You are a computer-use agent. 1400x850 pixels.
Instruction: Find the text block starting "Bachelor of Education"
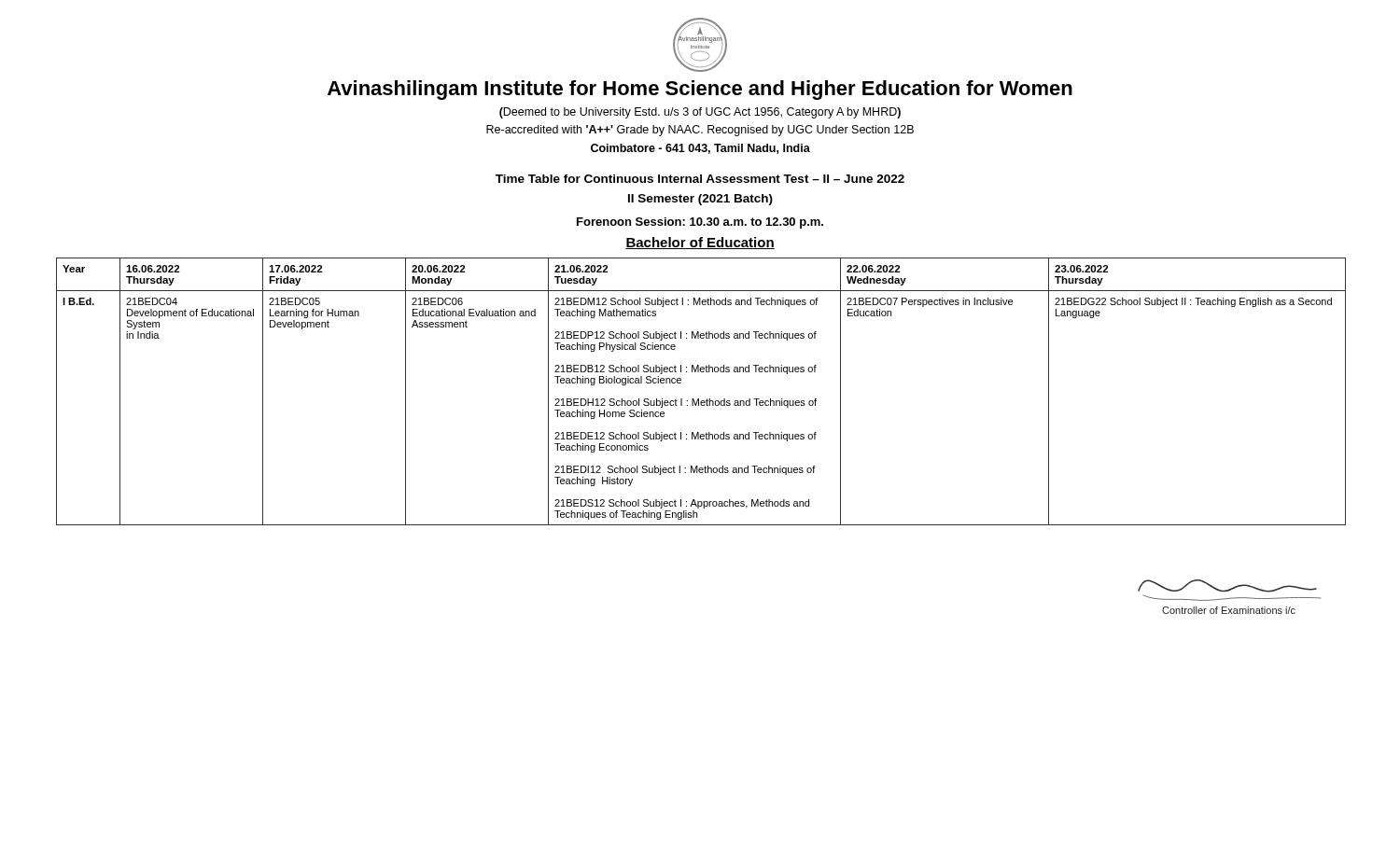(x=700, y=242)
